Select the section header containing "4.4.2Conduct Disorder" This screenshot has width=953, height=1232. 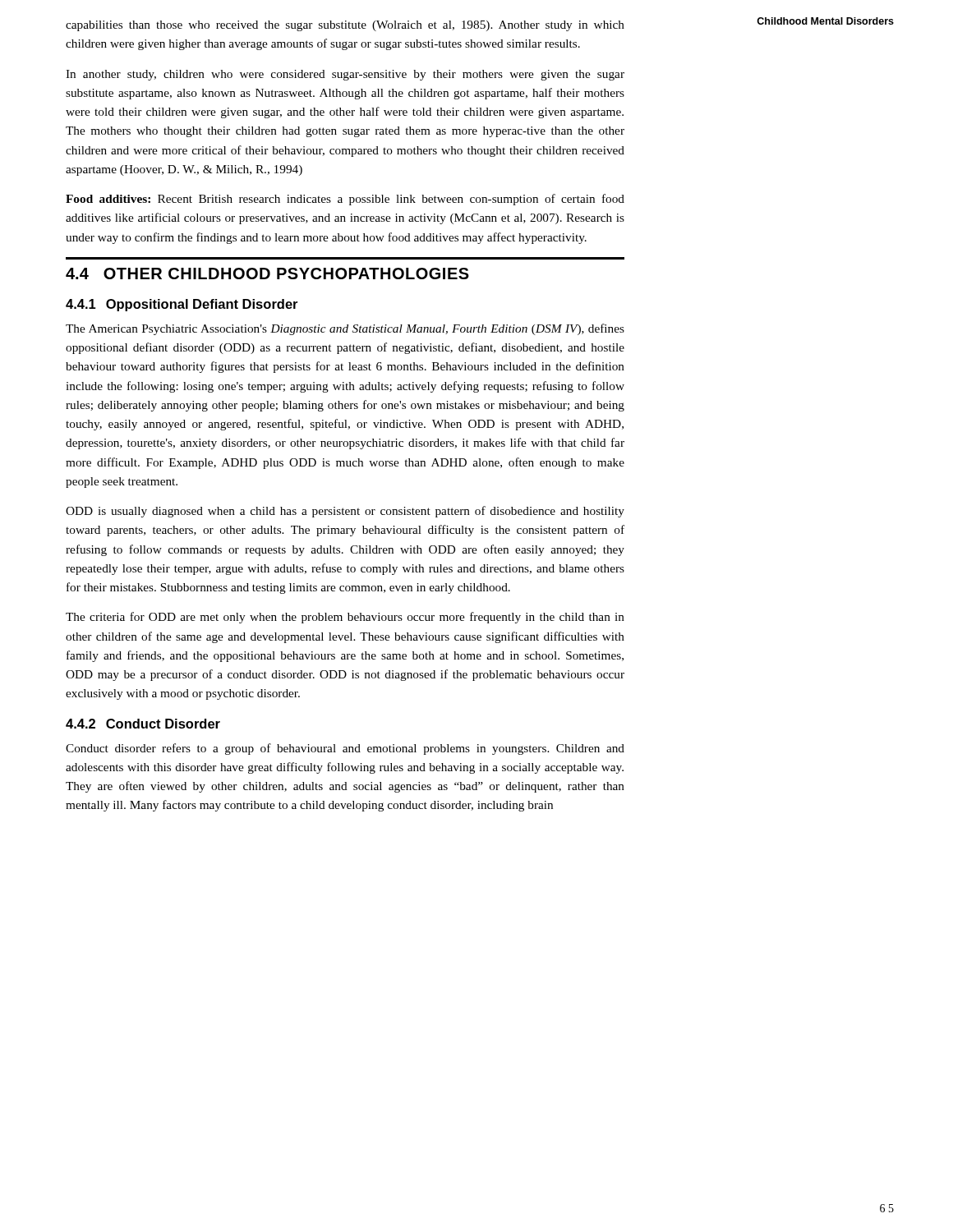pos(143,723)
